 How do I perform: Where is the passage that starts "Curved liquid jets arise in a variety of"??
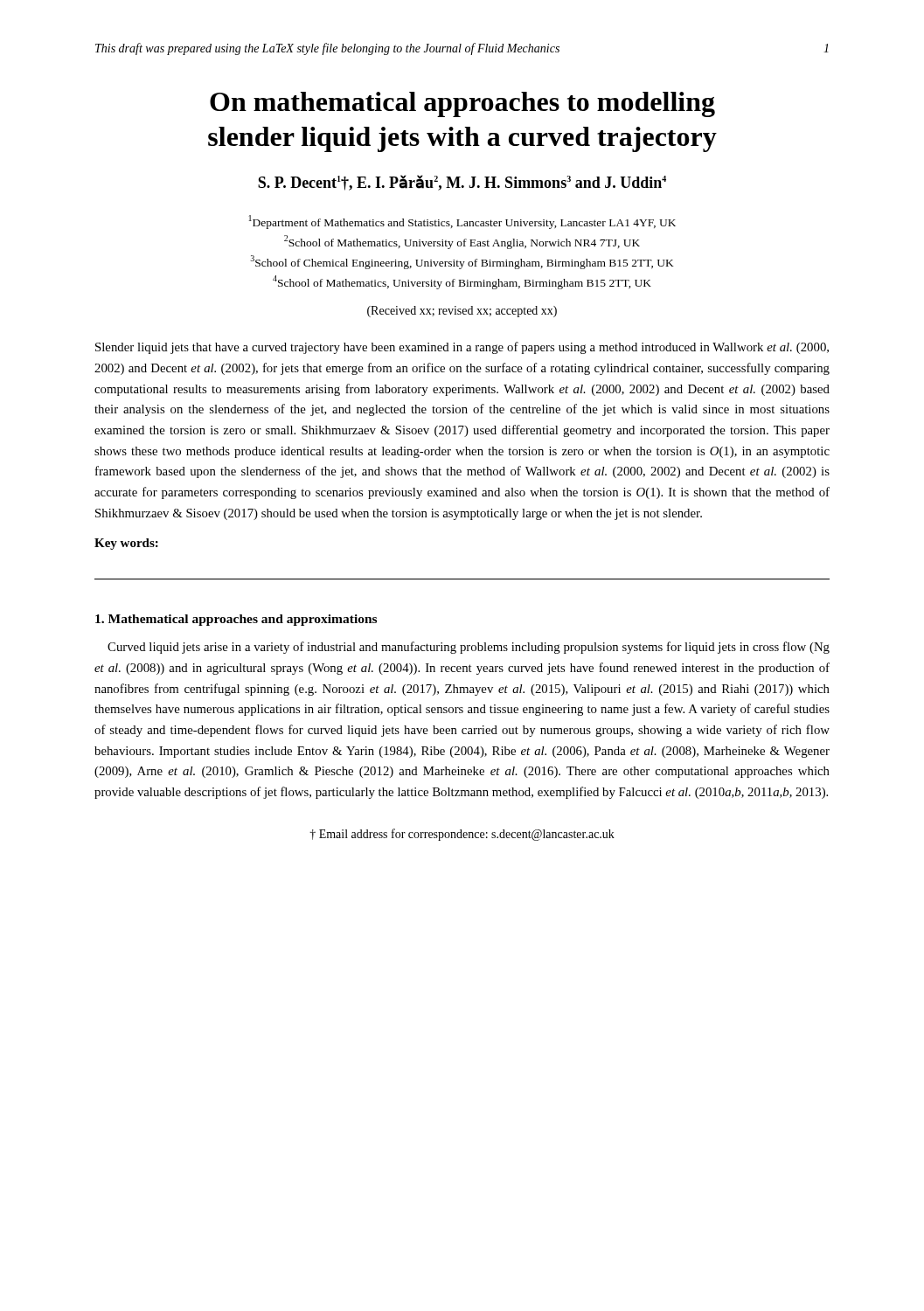tap(462, 720)
